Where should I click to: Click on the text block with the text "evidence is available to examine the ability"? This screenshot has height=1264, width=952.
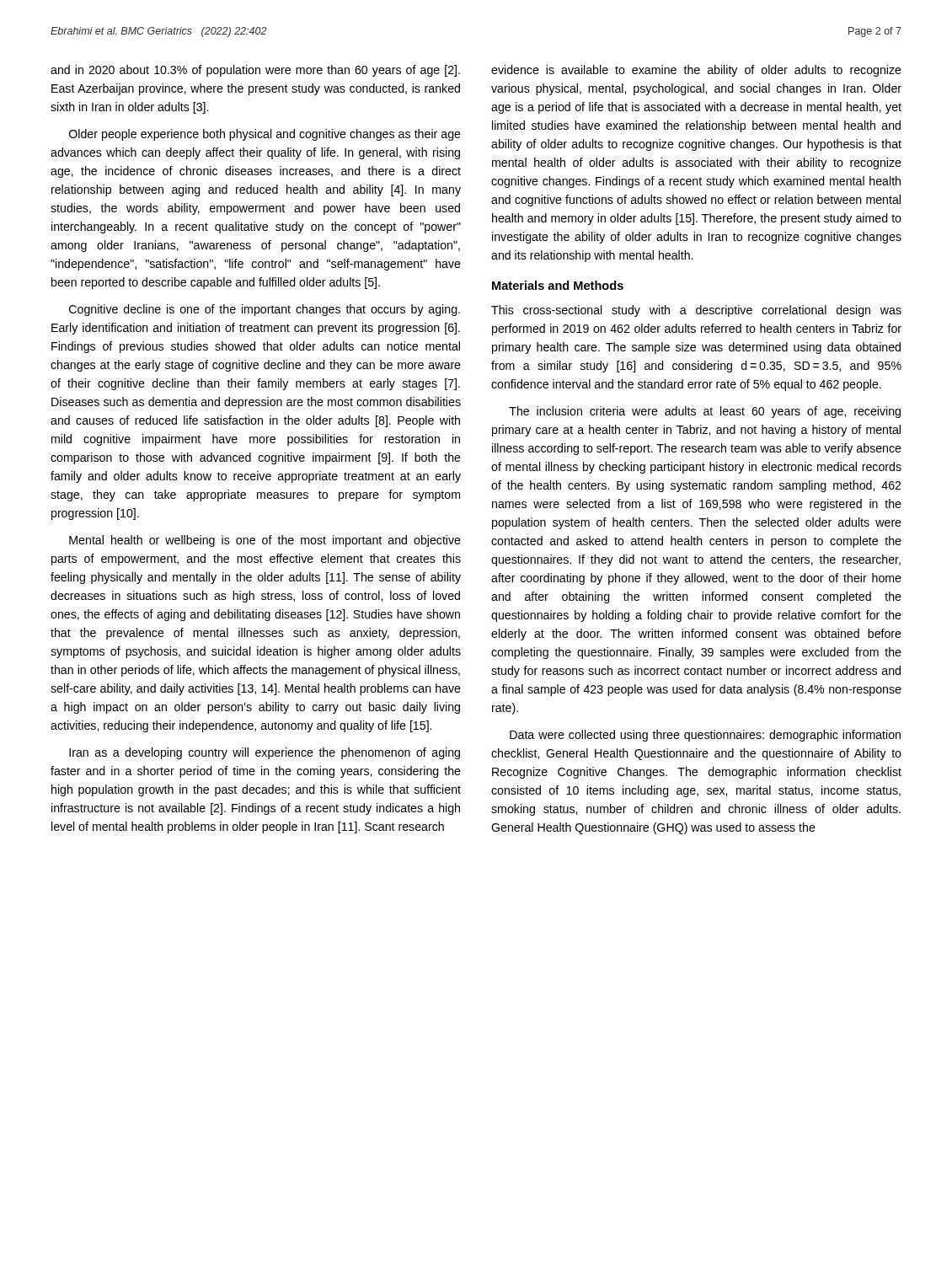tap(696, 163)
